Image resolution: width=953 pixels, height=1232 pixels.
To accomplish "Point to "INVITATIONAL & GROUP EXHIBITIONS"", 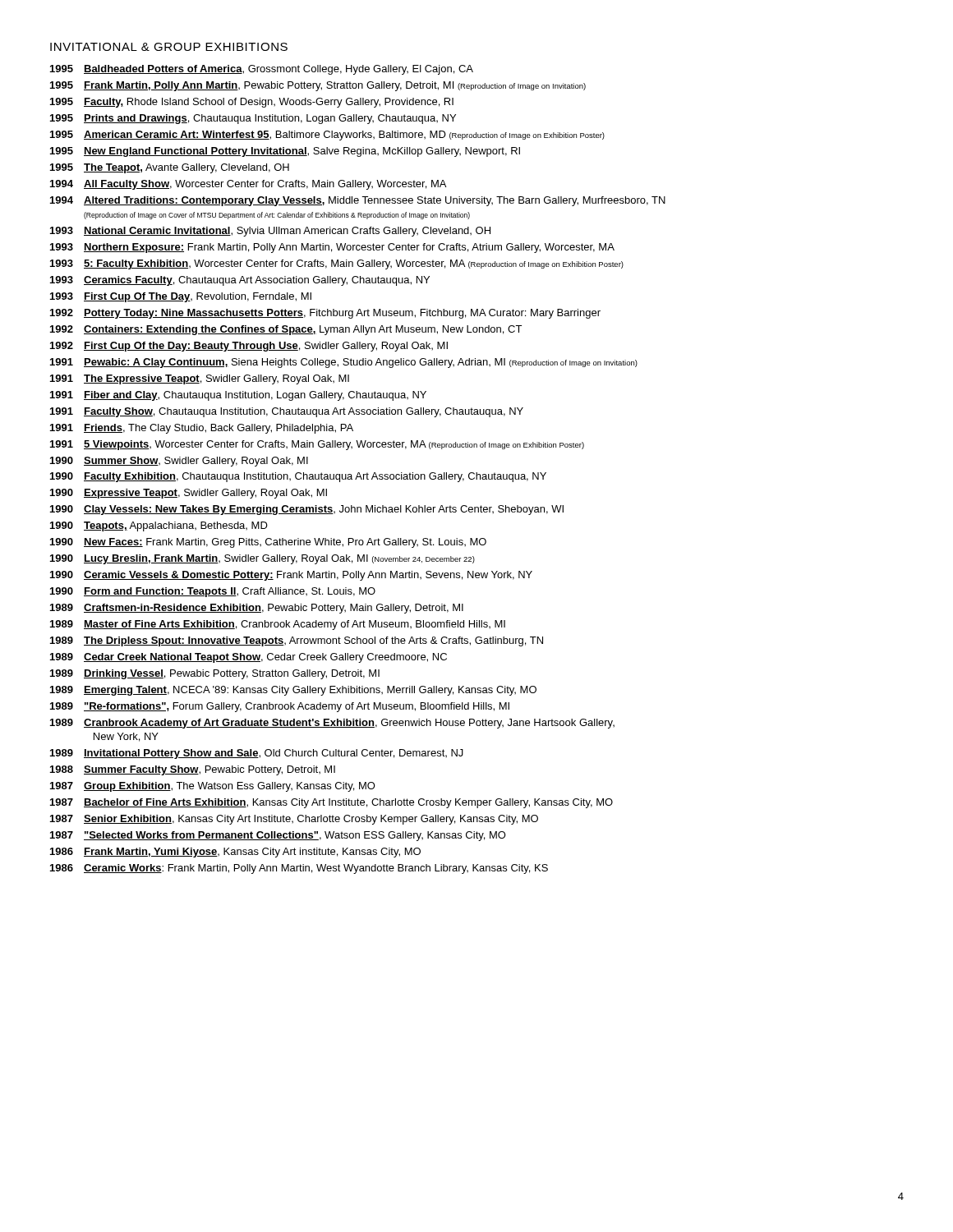I will click(169, 46).
